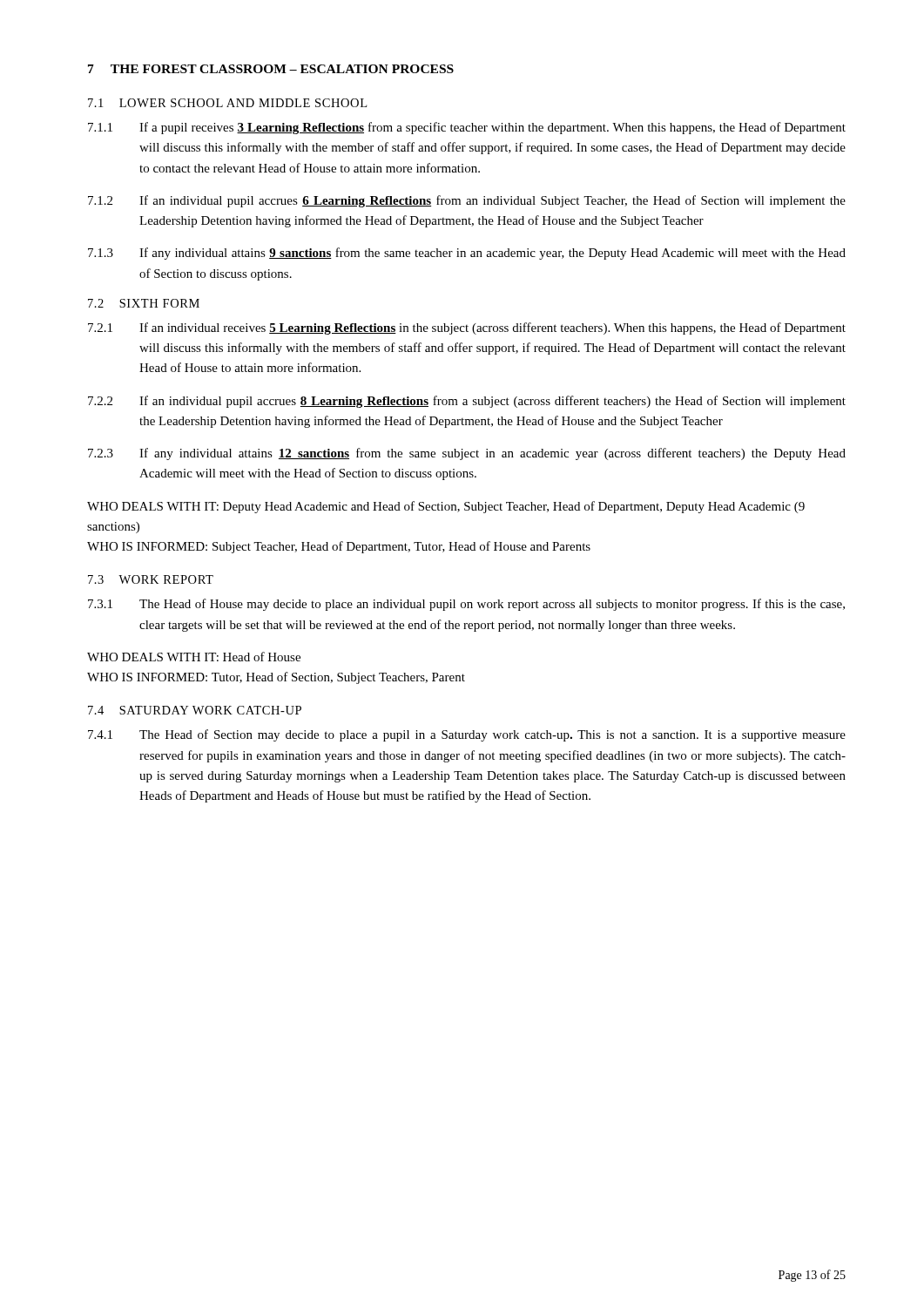Point to "7.4 SATURDAY WORK CATCH-UP"
The width and height of the screenshot is (924, 1307).
click(x=195, y=710)
